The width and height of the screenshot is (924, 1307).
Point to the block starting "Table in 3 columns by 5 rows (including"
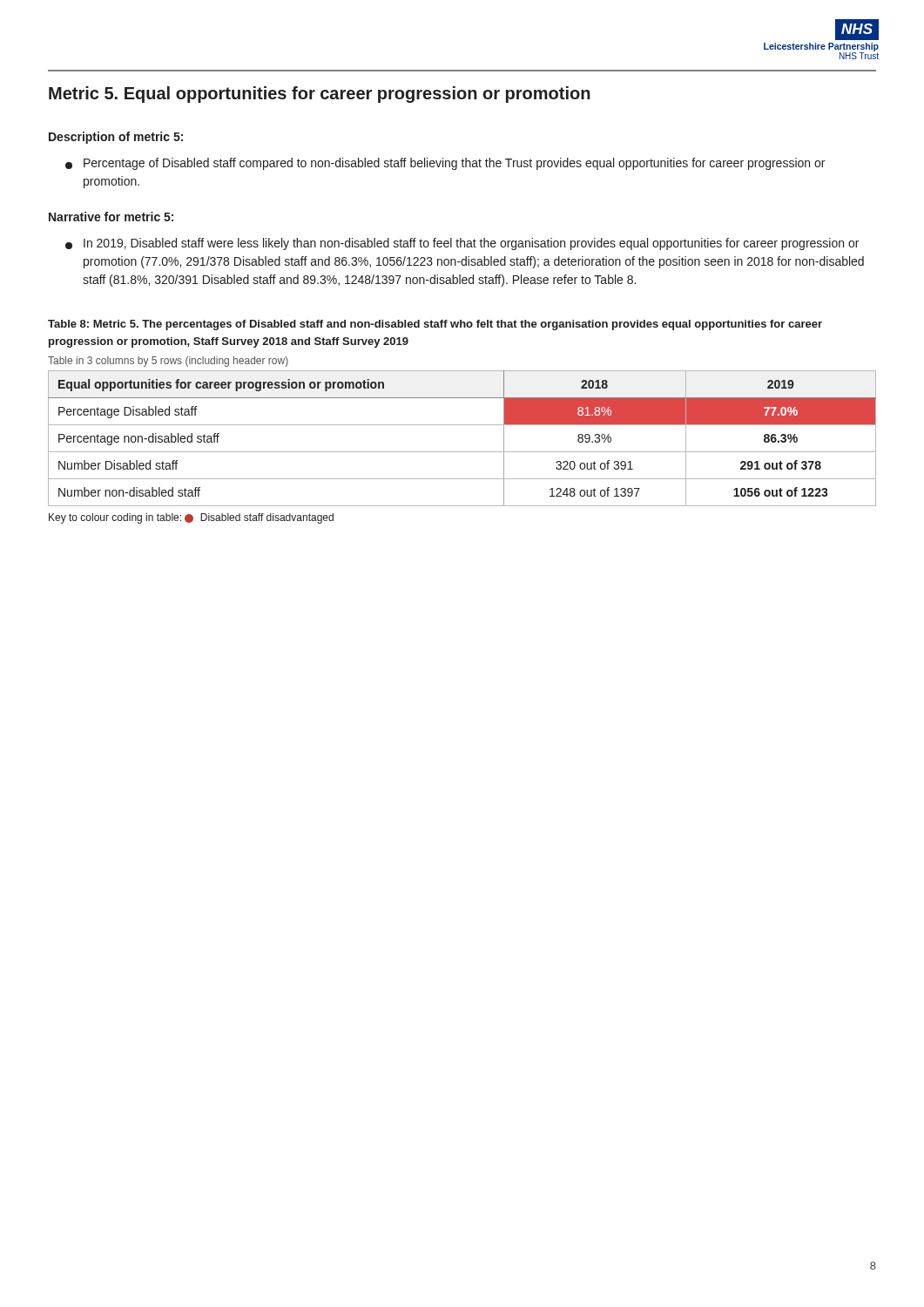tap(168, 361)
